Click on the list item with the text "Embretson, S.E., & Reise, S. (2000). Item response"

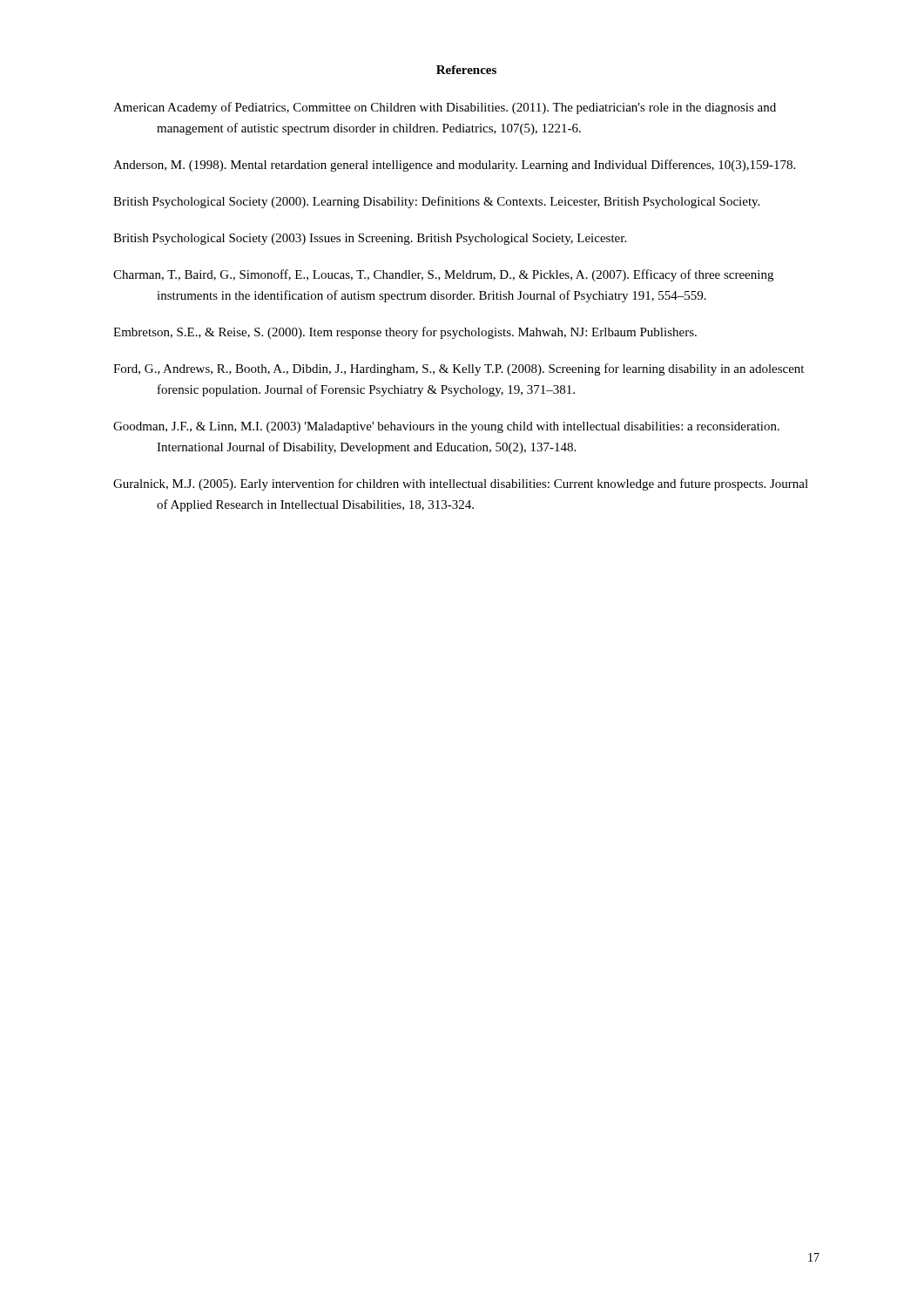[x=405, y=332]
